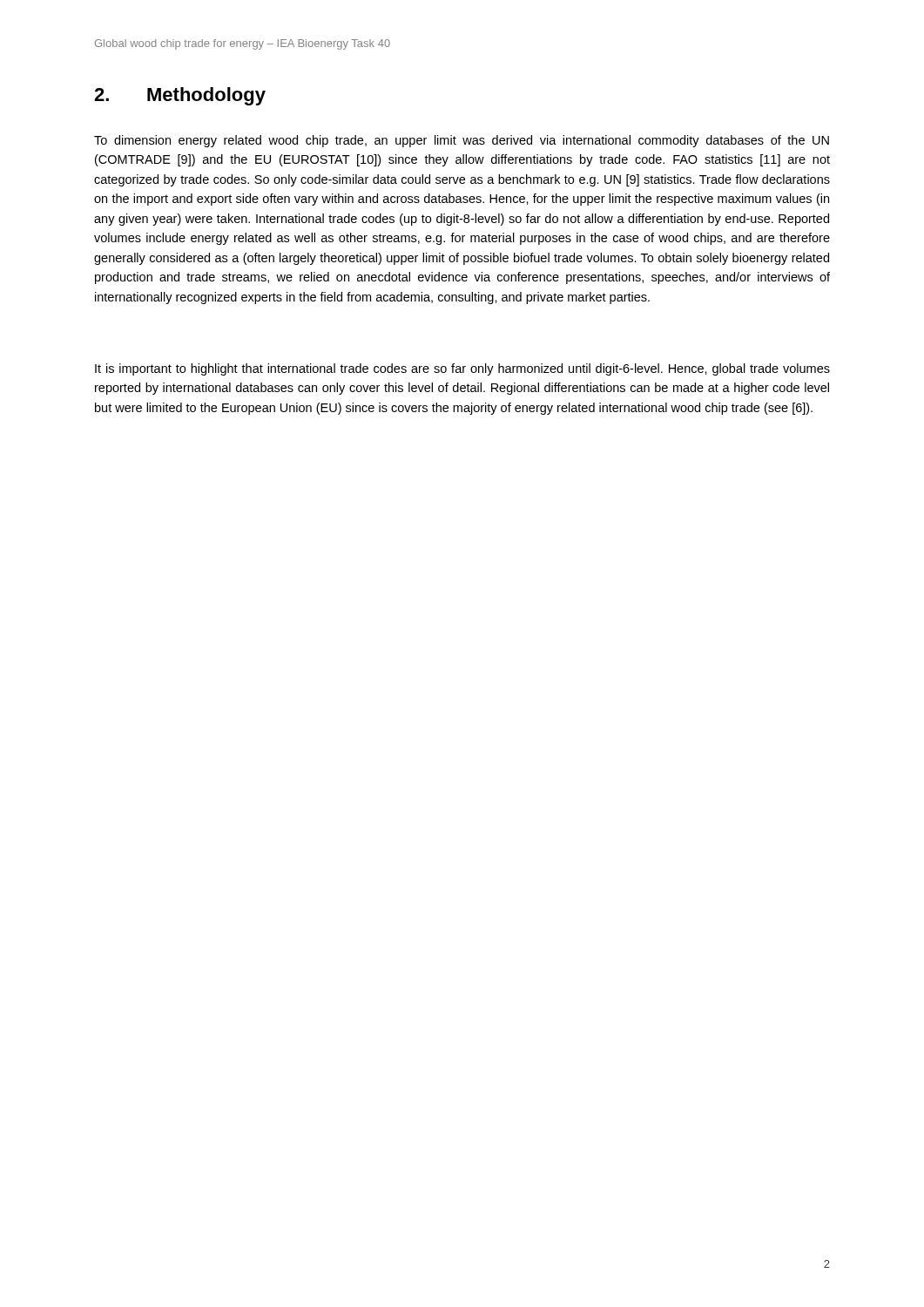
Task: Find the block starting "To dimension energy related wood chip trade, an"
Action: [x=462, y=219]
